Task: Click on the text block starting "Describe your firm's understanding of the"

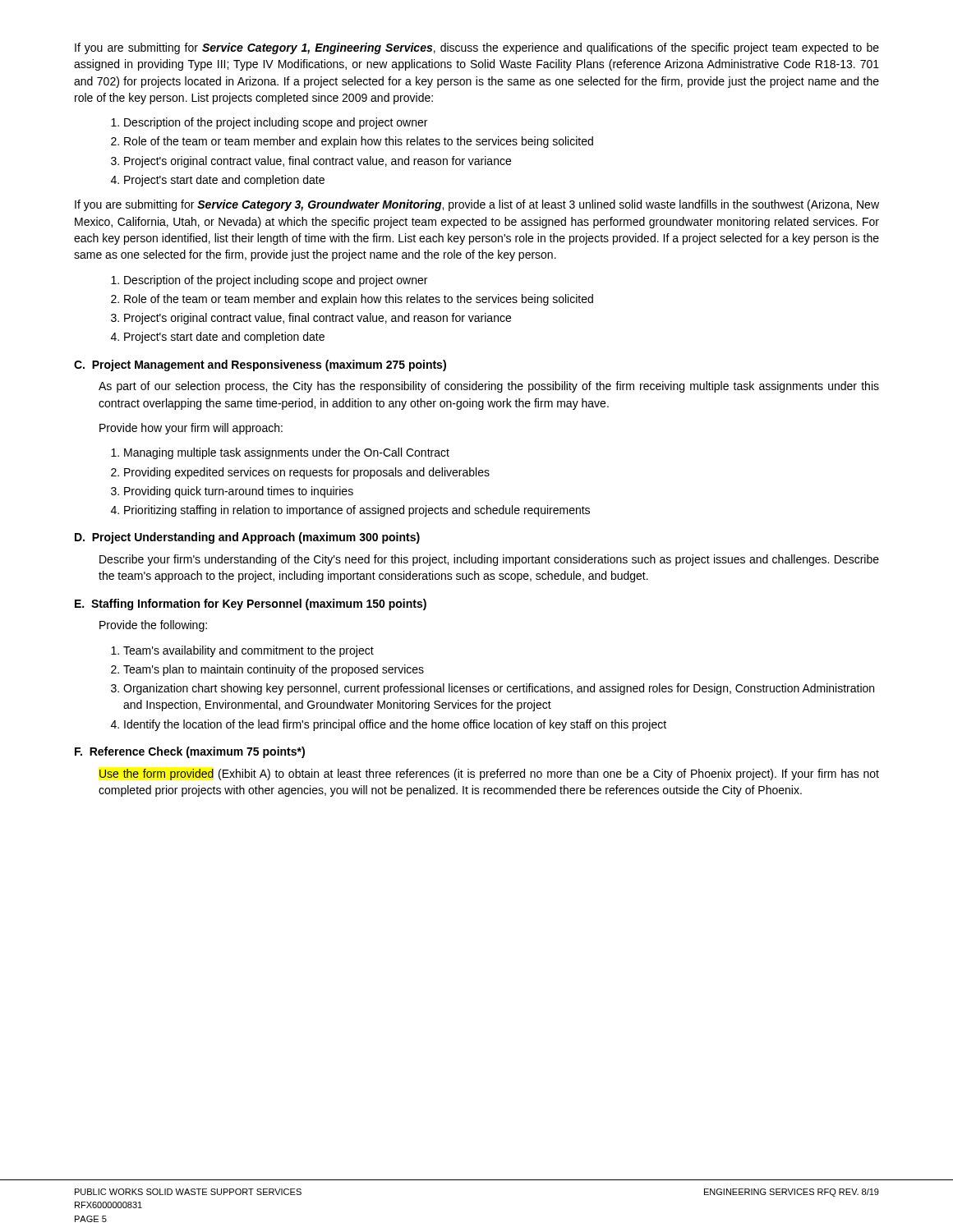Action: point(489,568)
